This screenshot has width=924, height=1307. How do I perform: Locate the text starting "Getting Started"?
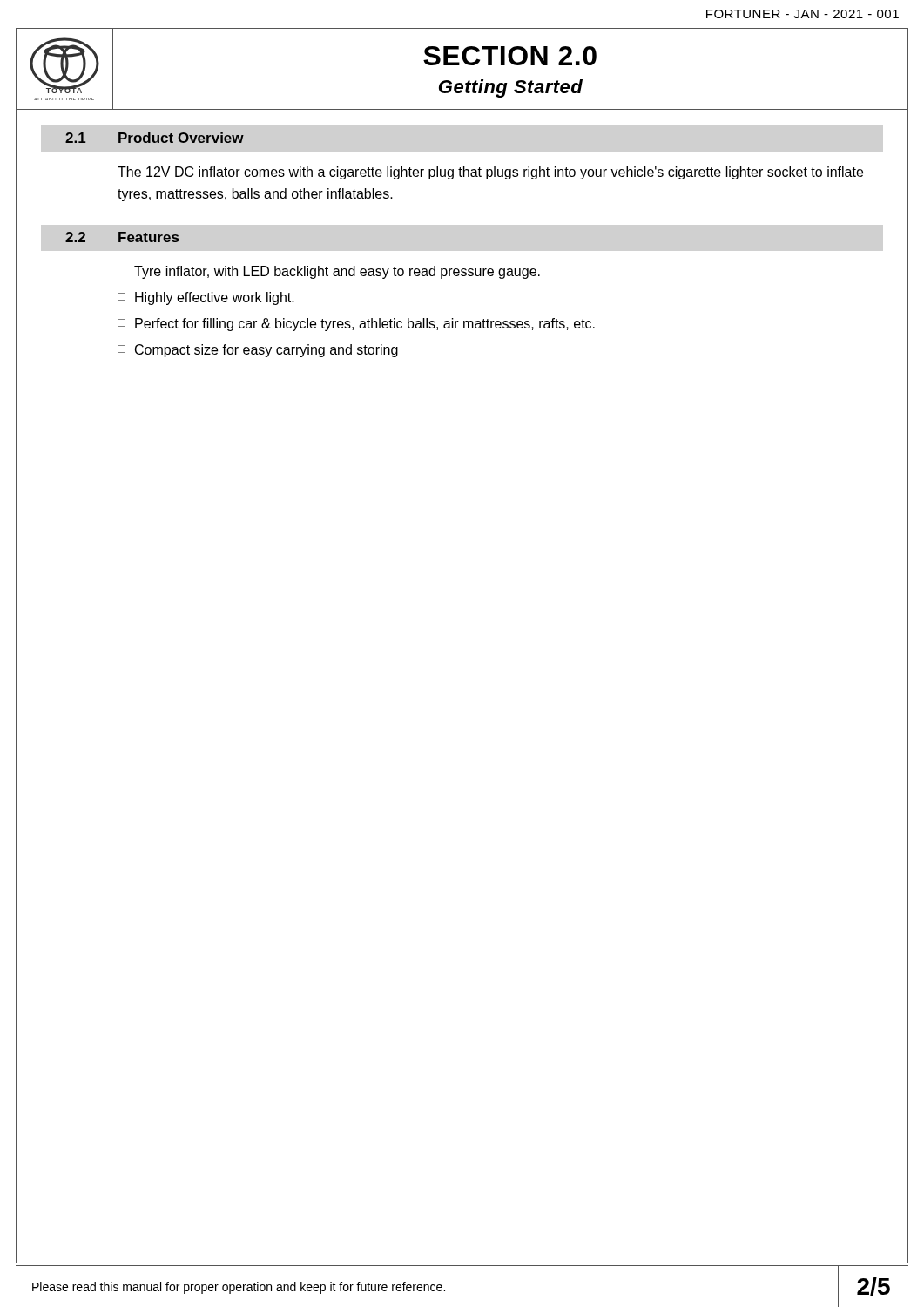[510, 86]
